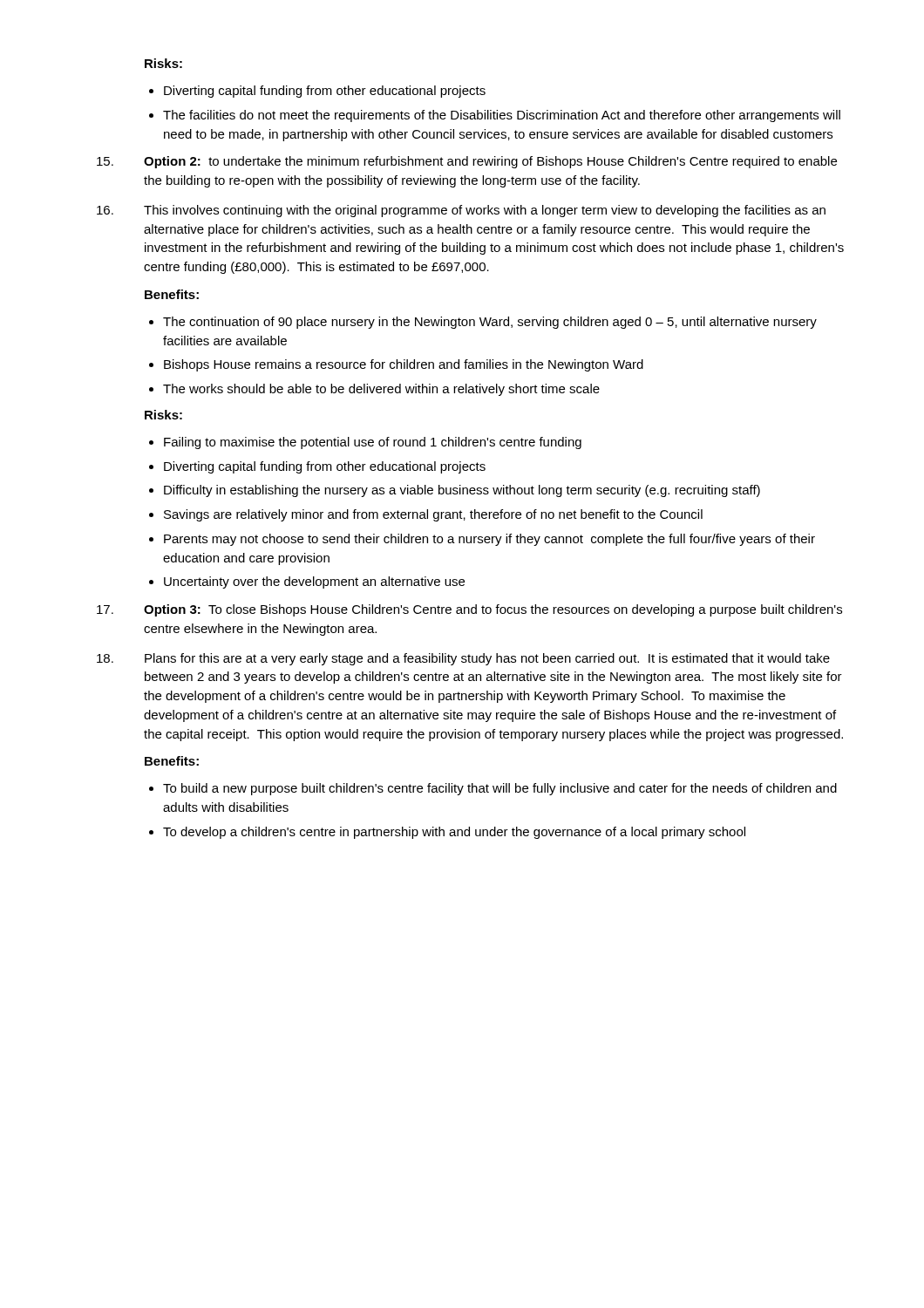This screenshot has height=1308, width=924.
Task: Select the text block that reads "Option 2: to undertake the"
Action: (475, 171)
